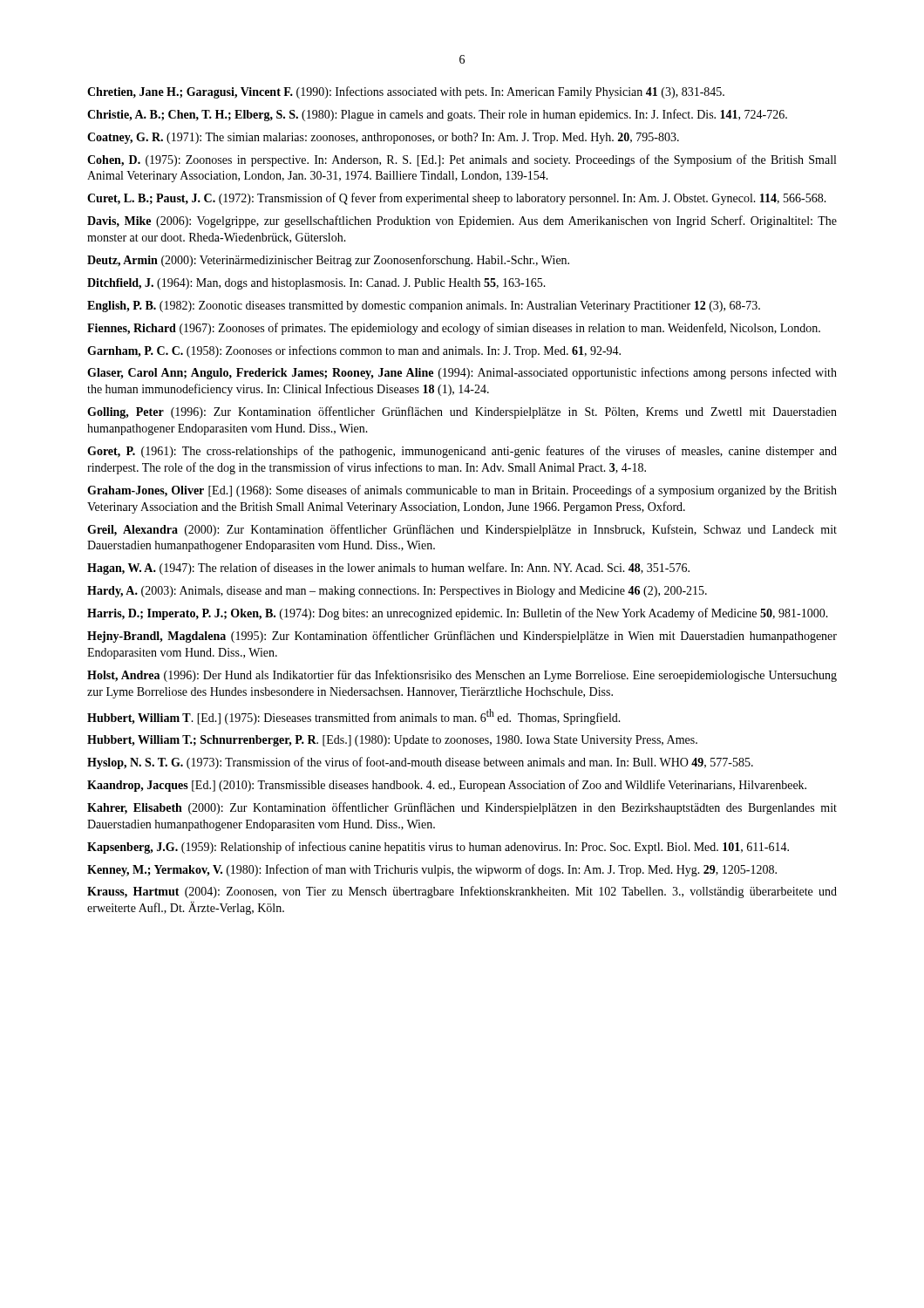Navigate to the region starting "Hejny-Brandl, Magdalena (1995): Zur"
Image resolution: width=924 pixels, height=1308 pixels.
462,645
